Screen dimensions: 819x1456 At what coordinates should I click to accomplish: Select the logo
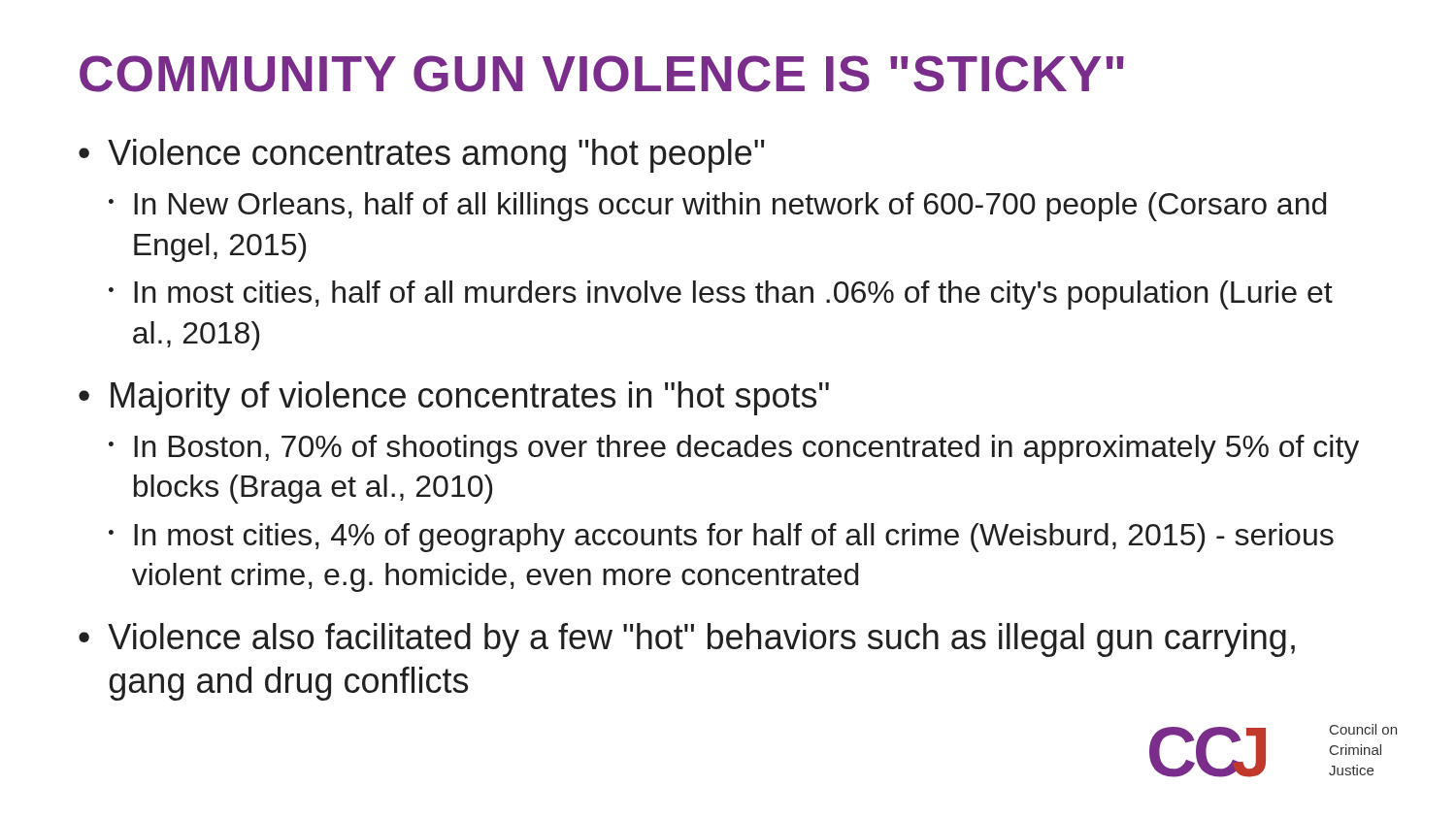pyautogui.click(x=1272, y=749)
